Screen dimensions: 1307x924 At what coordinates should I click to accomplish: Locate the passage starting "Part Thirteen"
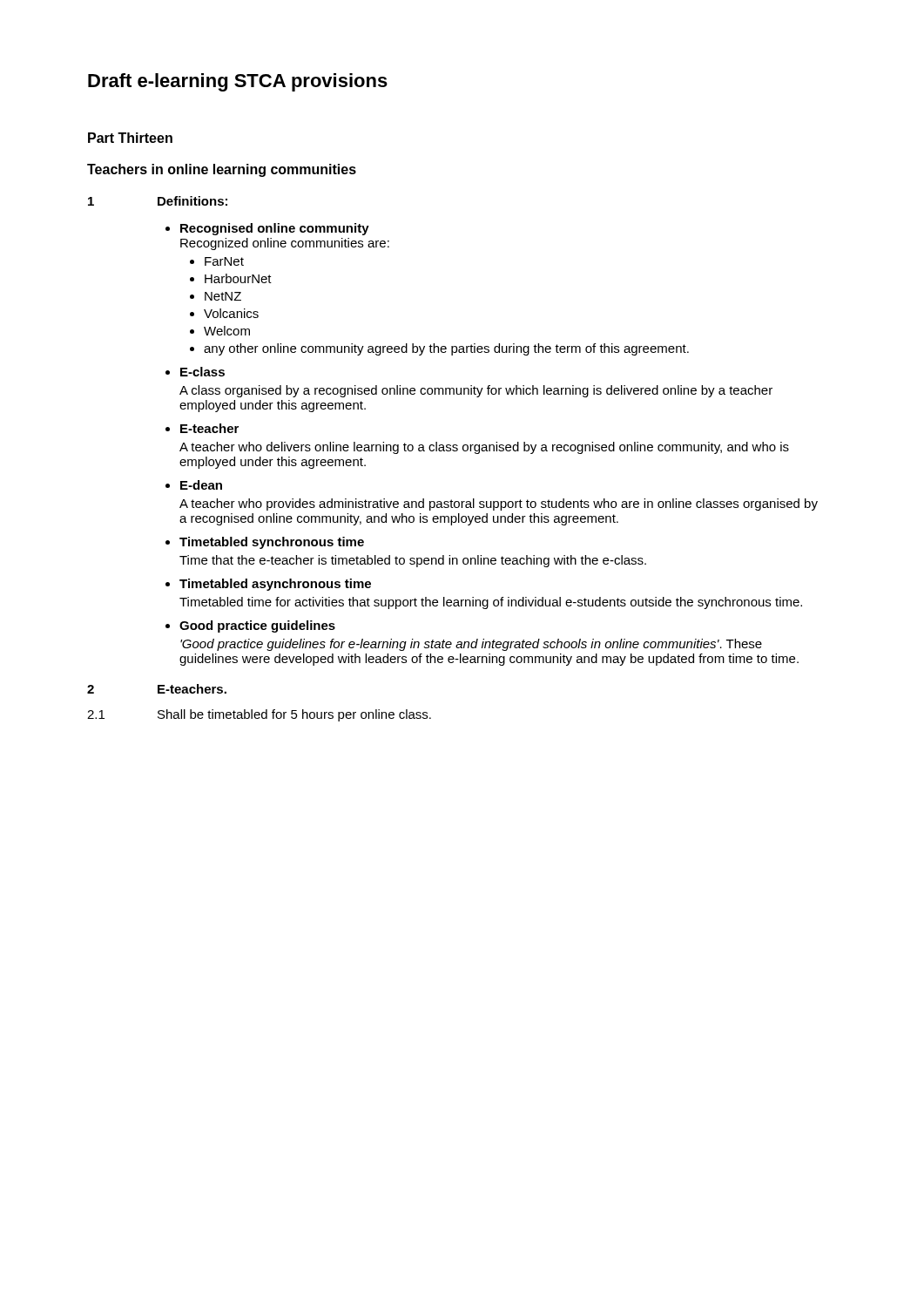point(130,138)
